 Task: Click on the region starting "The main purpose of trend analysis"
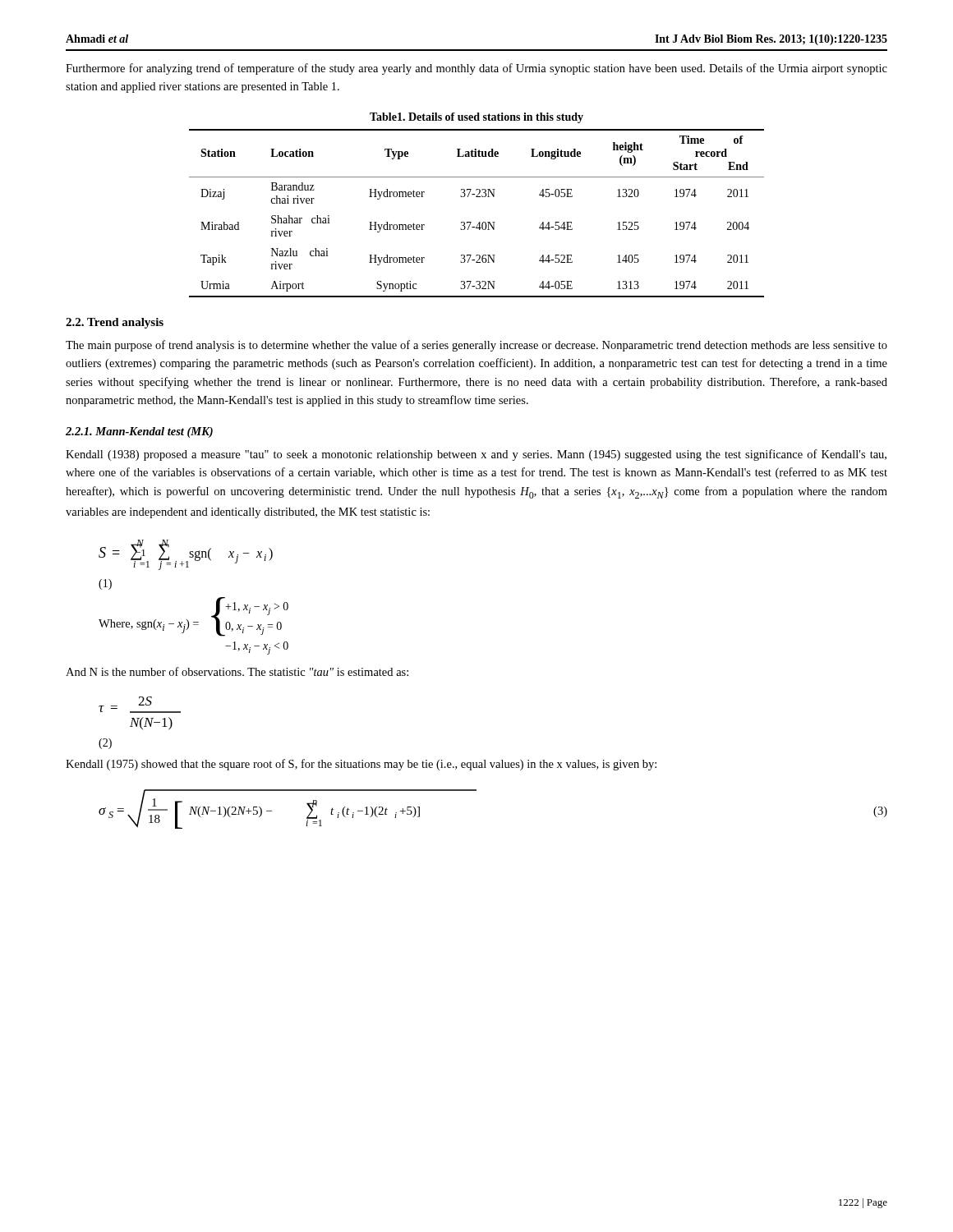click(476, 373)
